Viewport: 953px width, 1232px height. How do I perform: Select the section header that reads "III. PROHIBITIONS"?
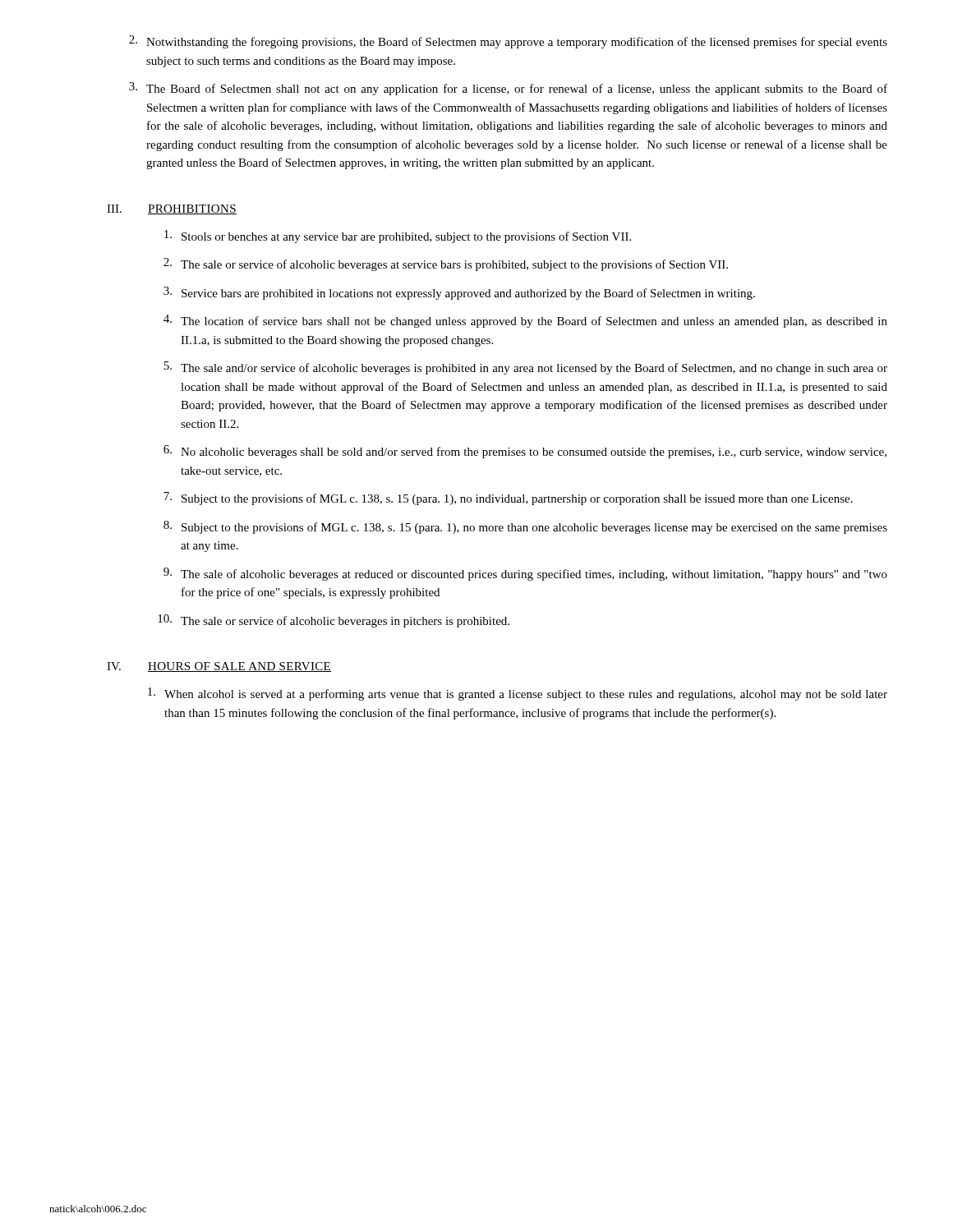[172, 209]
